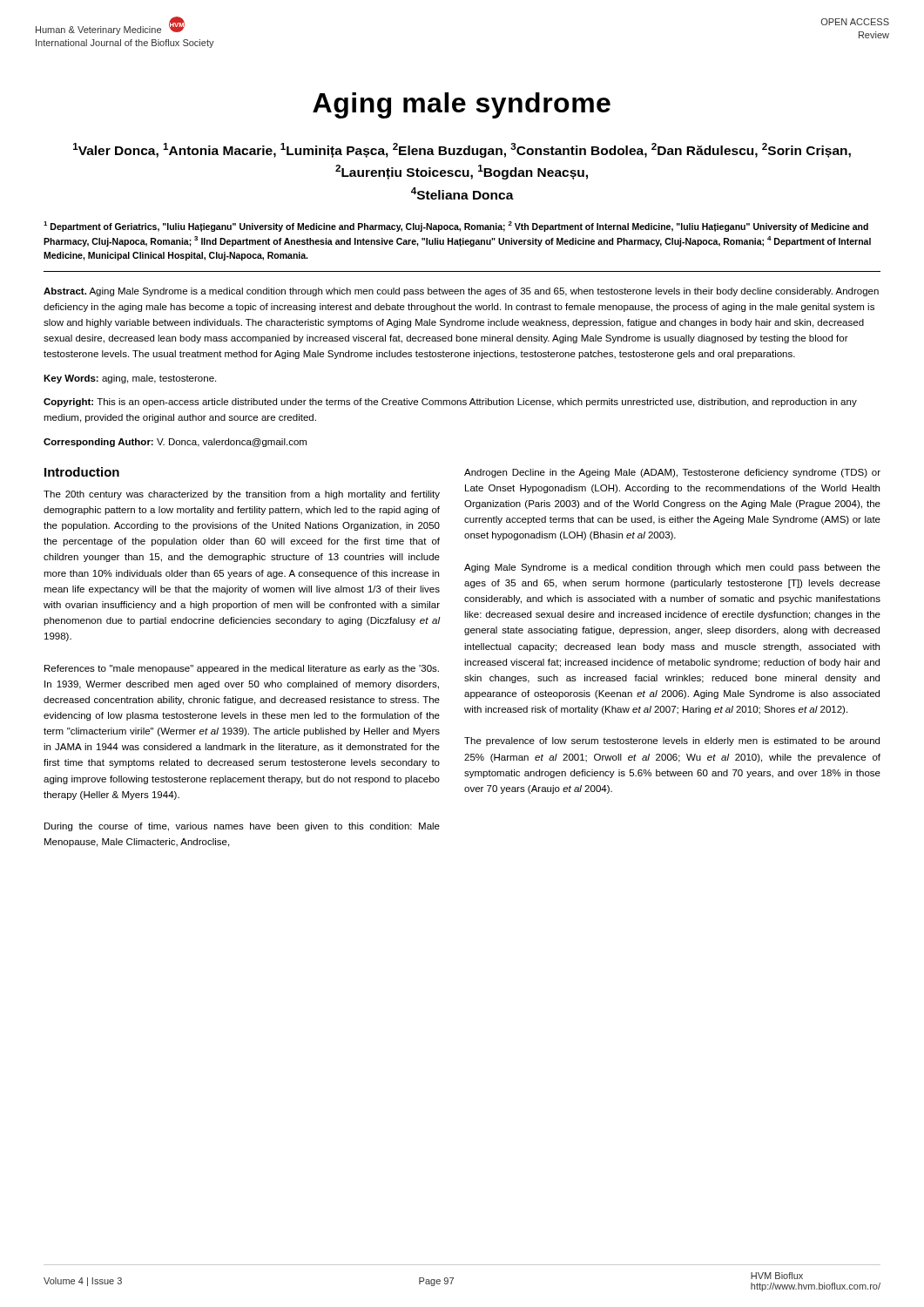
Task: Point to the element starting "Key Words: aging, male, testosterone."
Action: (x=130, y=378)
